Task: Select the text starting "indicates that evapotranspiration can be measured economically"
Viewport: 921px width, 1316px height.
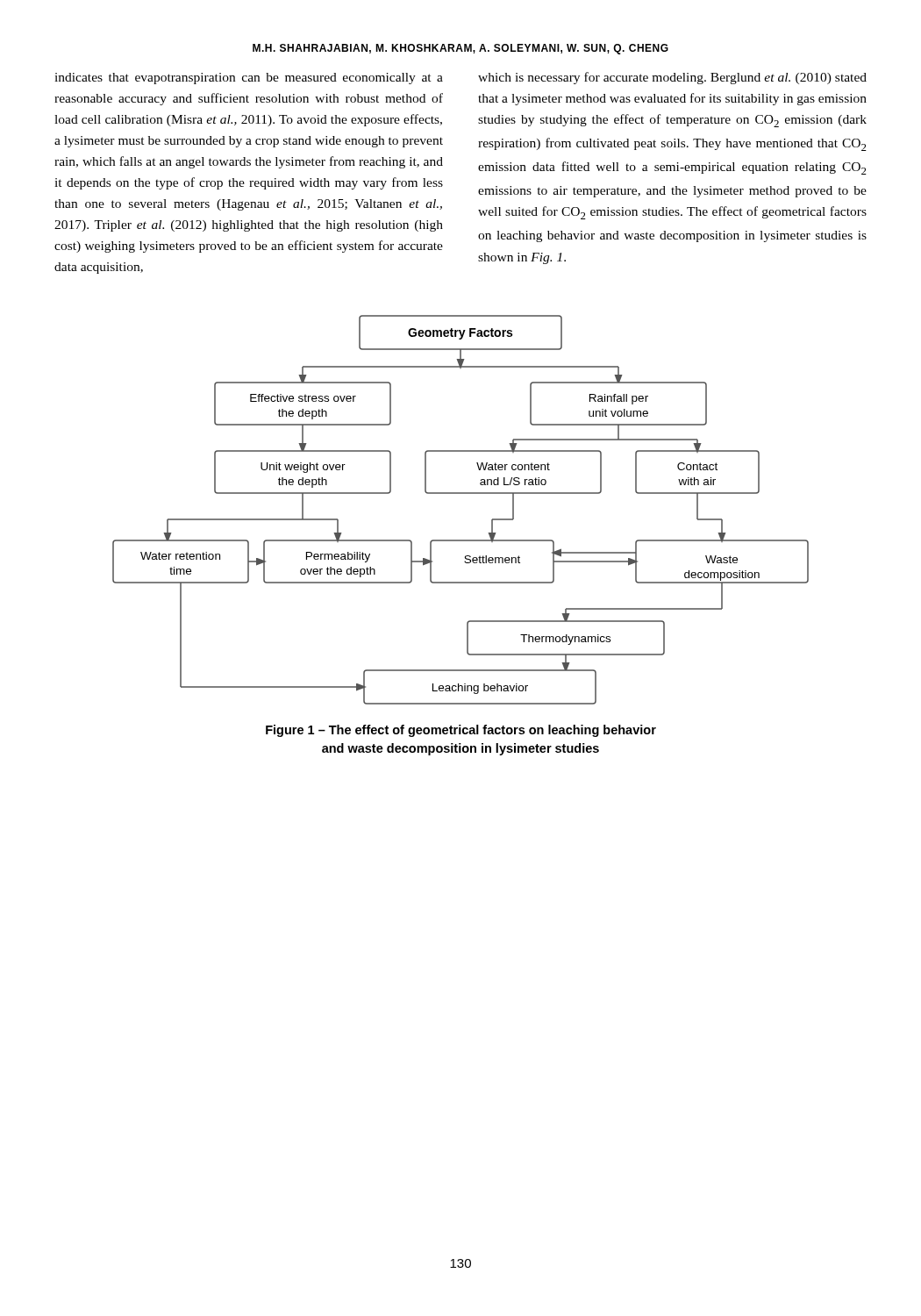Action: (x=249, y=172)
